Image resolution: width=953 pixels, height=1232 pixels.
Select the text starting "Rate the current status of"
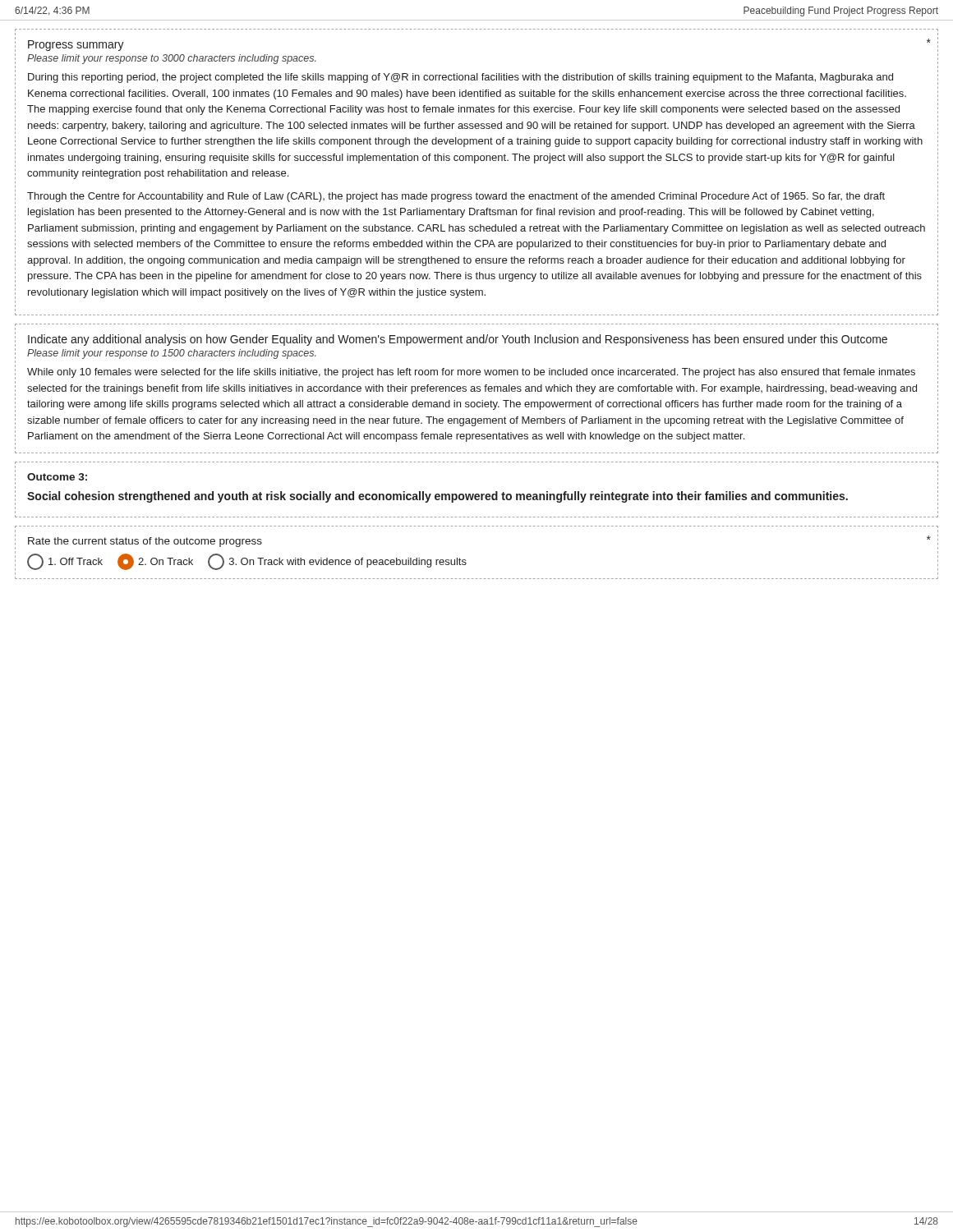(145, 542)
